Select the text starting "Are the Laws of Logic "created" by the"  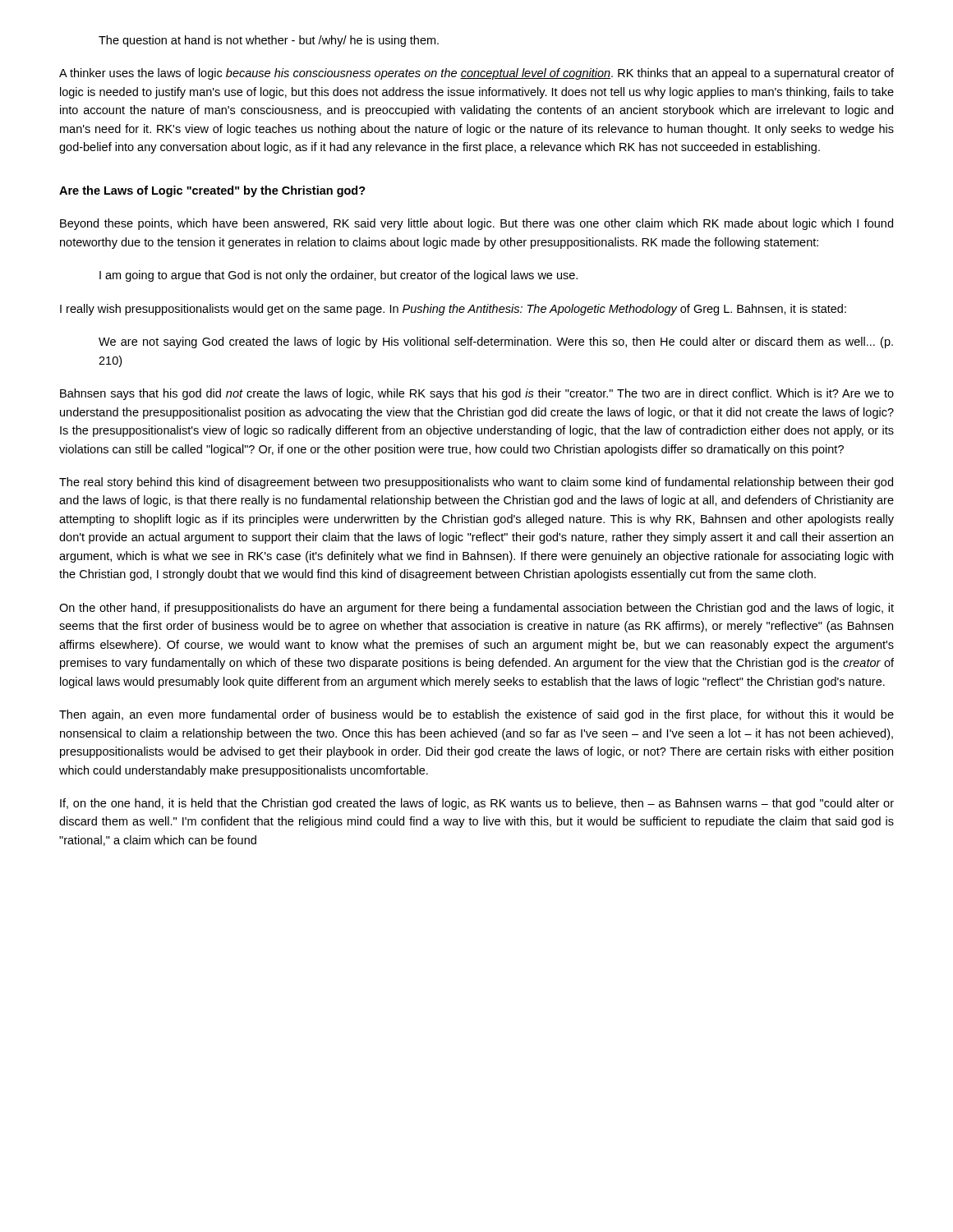point(212,191)
